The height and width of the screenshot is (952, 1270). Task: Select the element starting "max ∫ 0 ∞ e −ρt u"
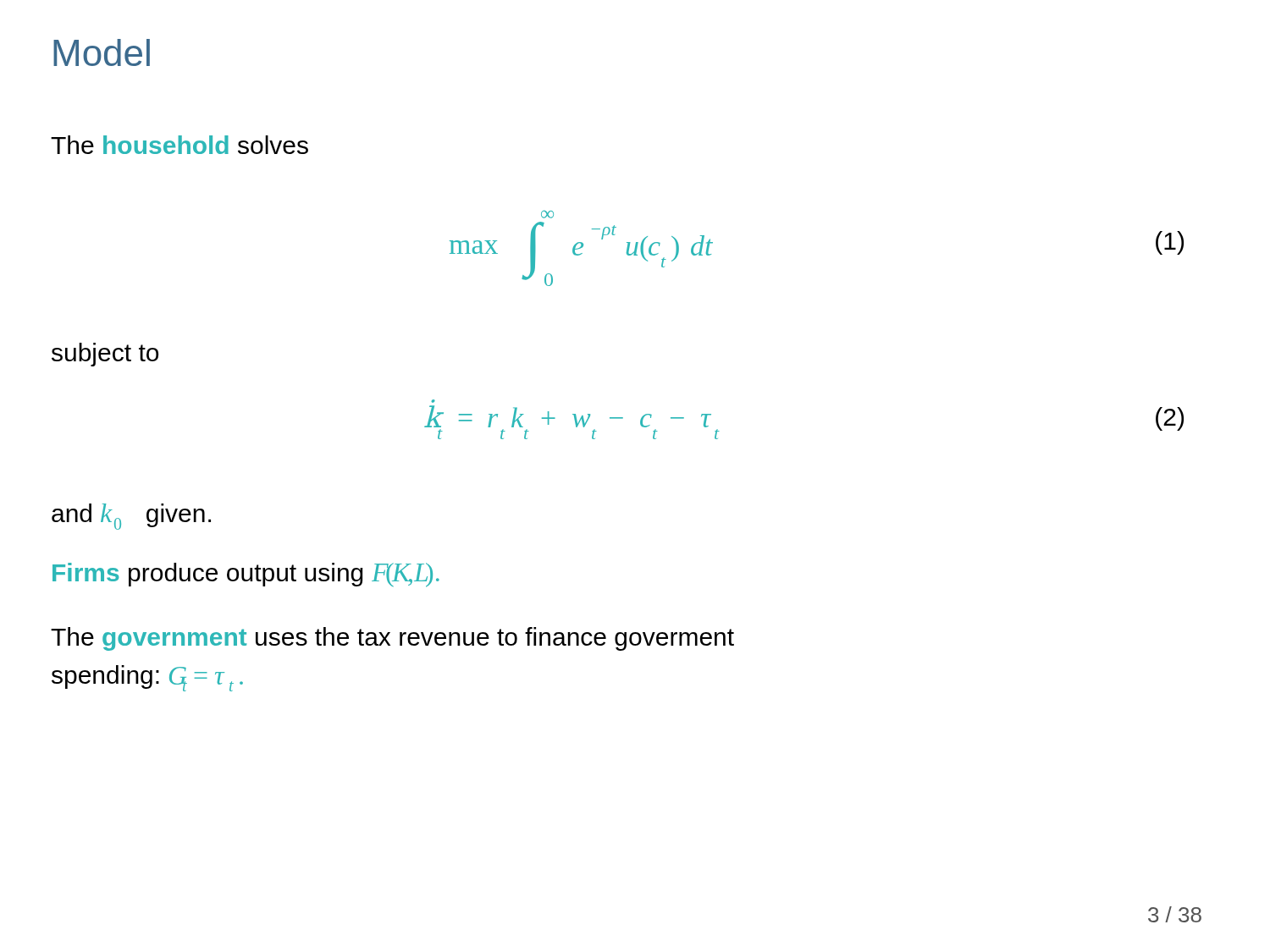pos(547,214)
